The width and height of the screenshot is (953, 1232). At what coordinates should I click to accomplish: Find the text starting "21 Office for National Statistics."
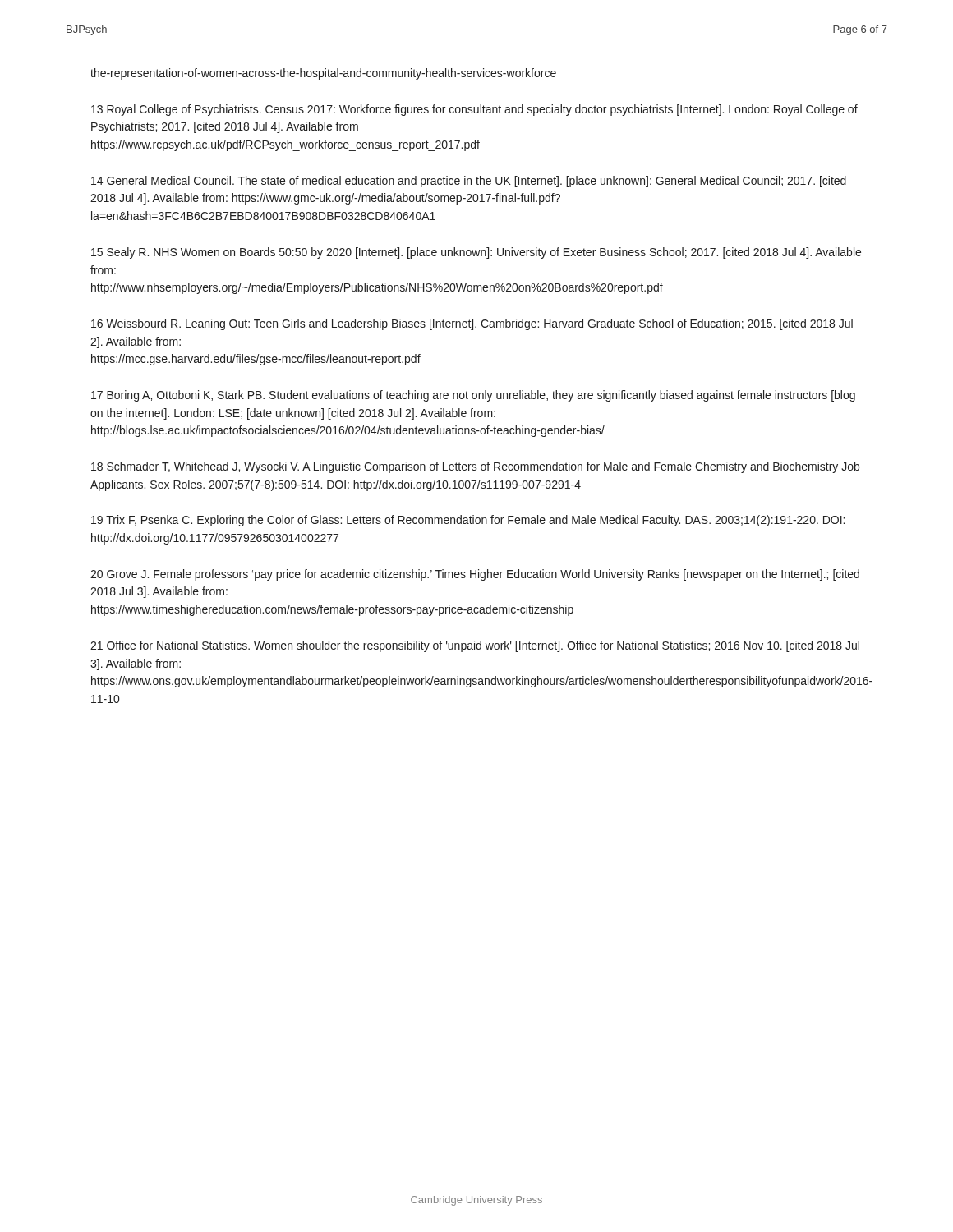476,672
